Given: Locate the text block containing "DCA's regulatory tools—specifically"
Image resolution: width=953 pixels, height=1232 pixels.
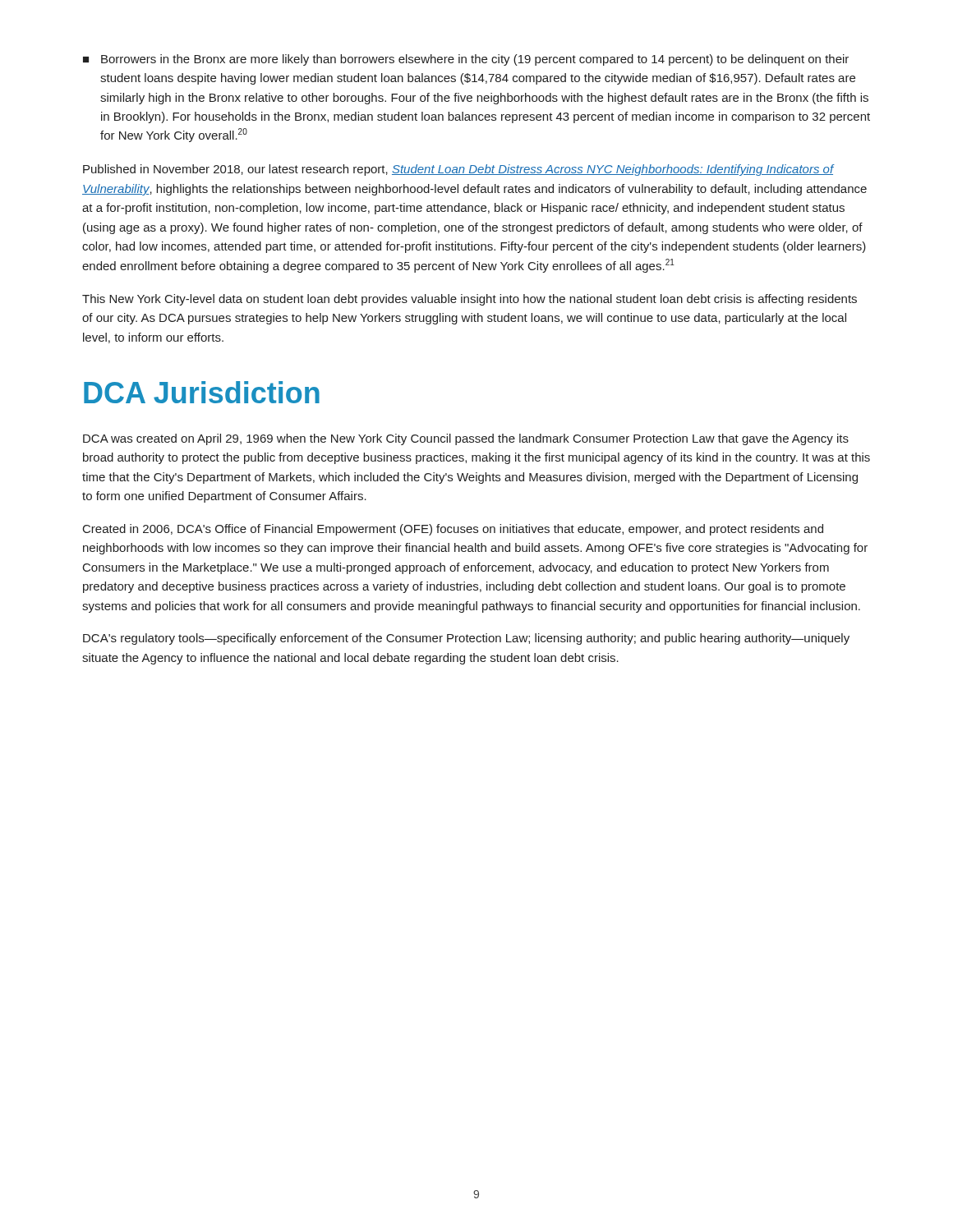Looking at the screenshot, I should pyautogui.click(x=466, y=648).
